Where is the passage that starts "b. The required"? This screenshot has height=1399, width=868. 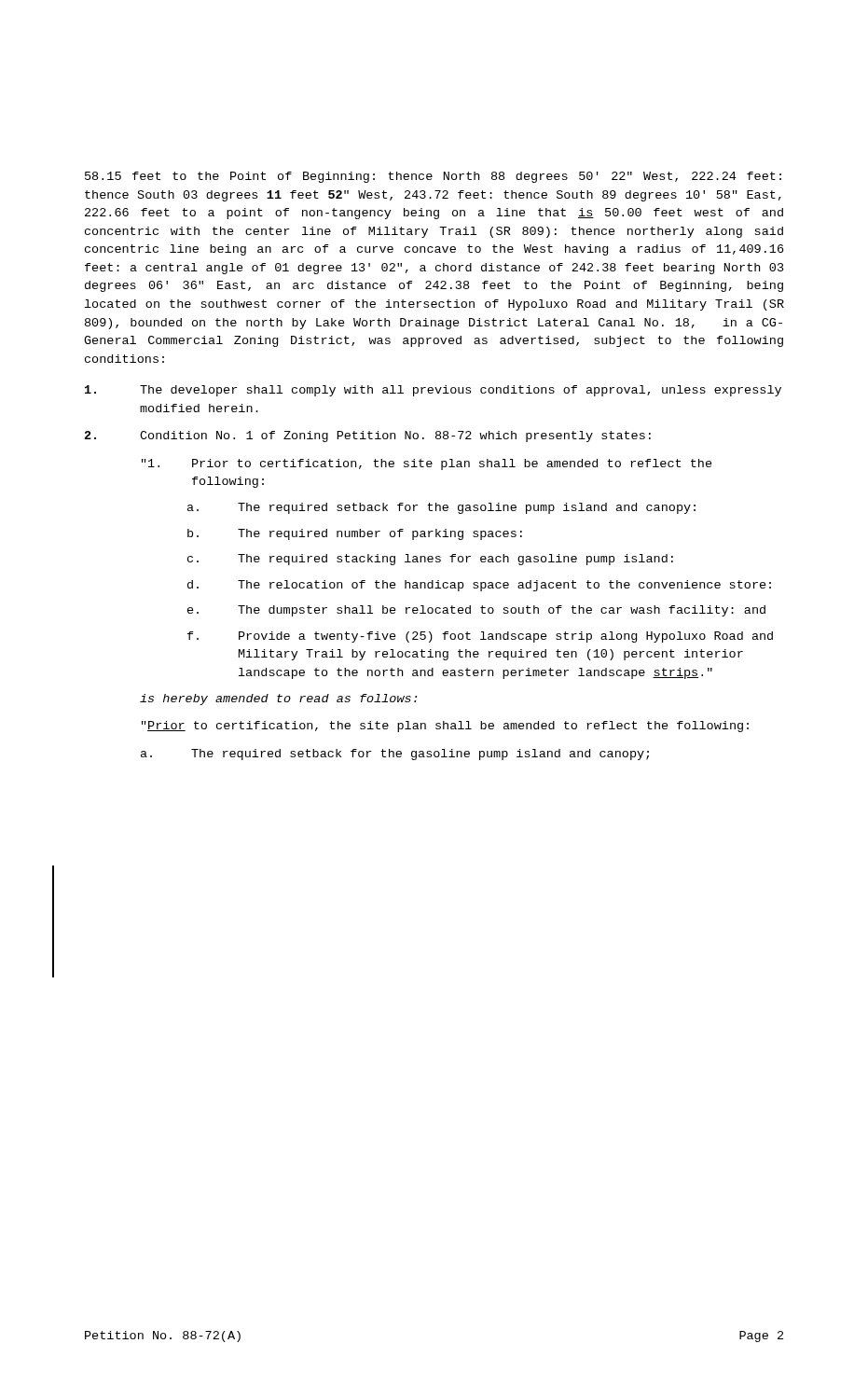(485, 534)
